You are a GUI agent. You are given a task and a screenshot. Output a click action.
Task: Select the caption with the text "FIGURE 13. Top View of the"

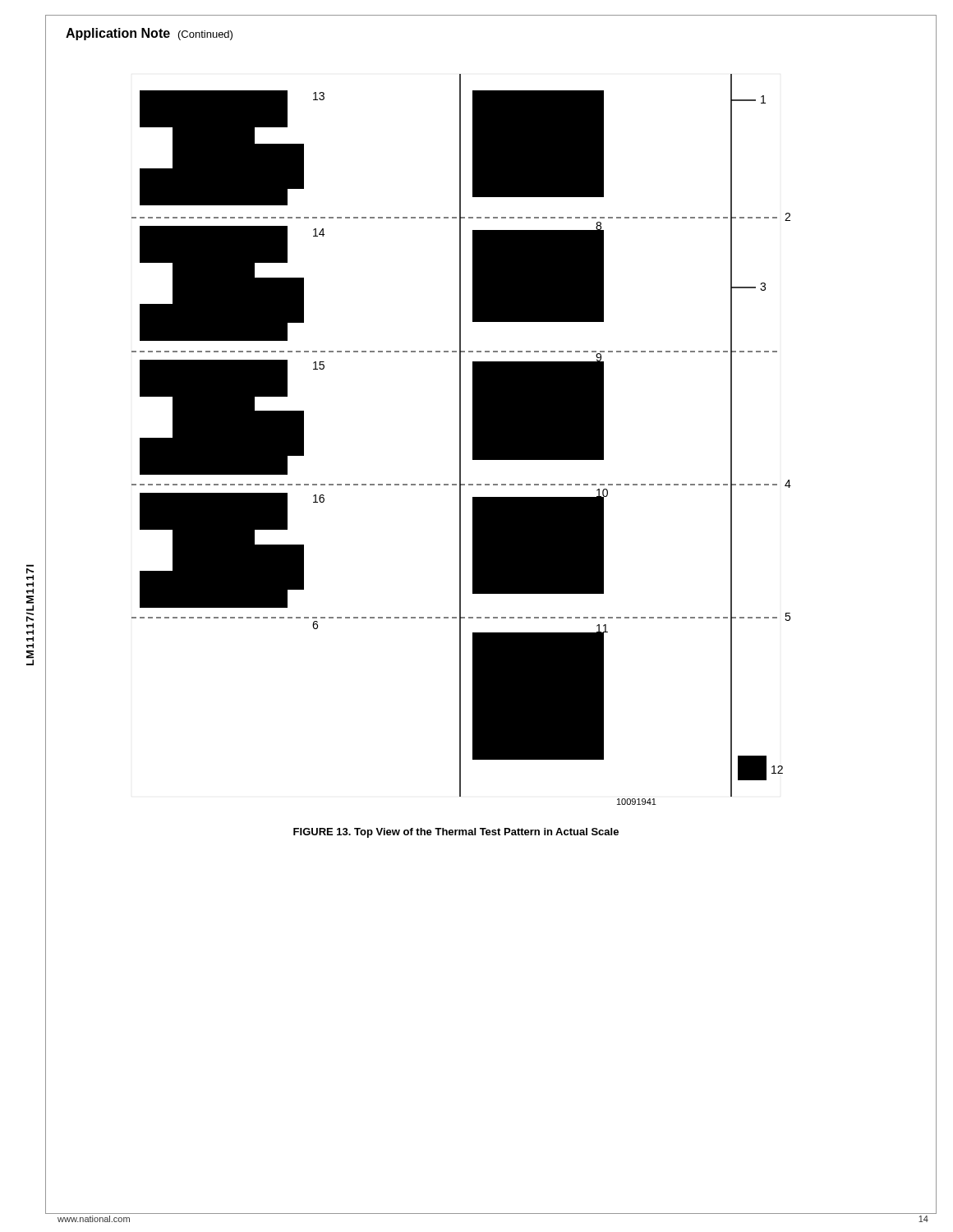(x=456, y=832)
